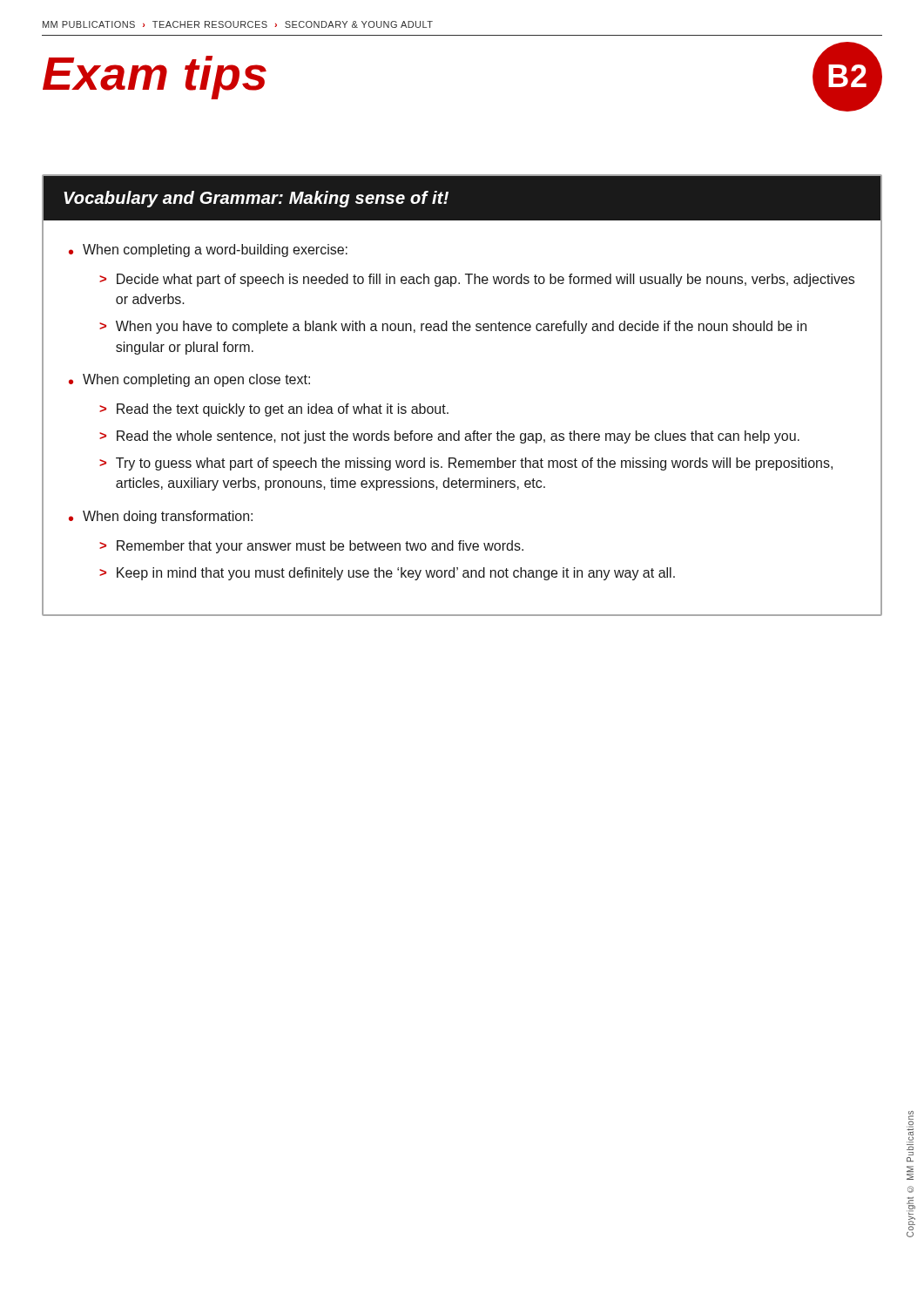Point to the block beginning "> Decide what part of speech"
This screenshot has width=924, height=1307.
click(478, 289)
